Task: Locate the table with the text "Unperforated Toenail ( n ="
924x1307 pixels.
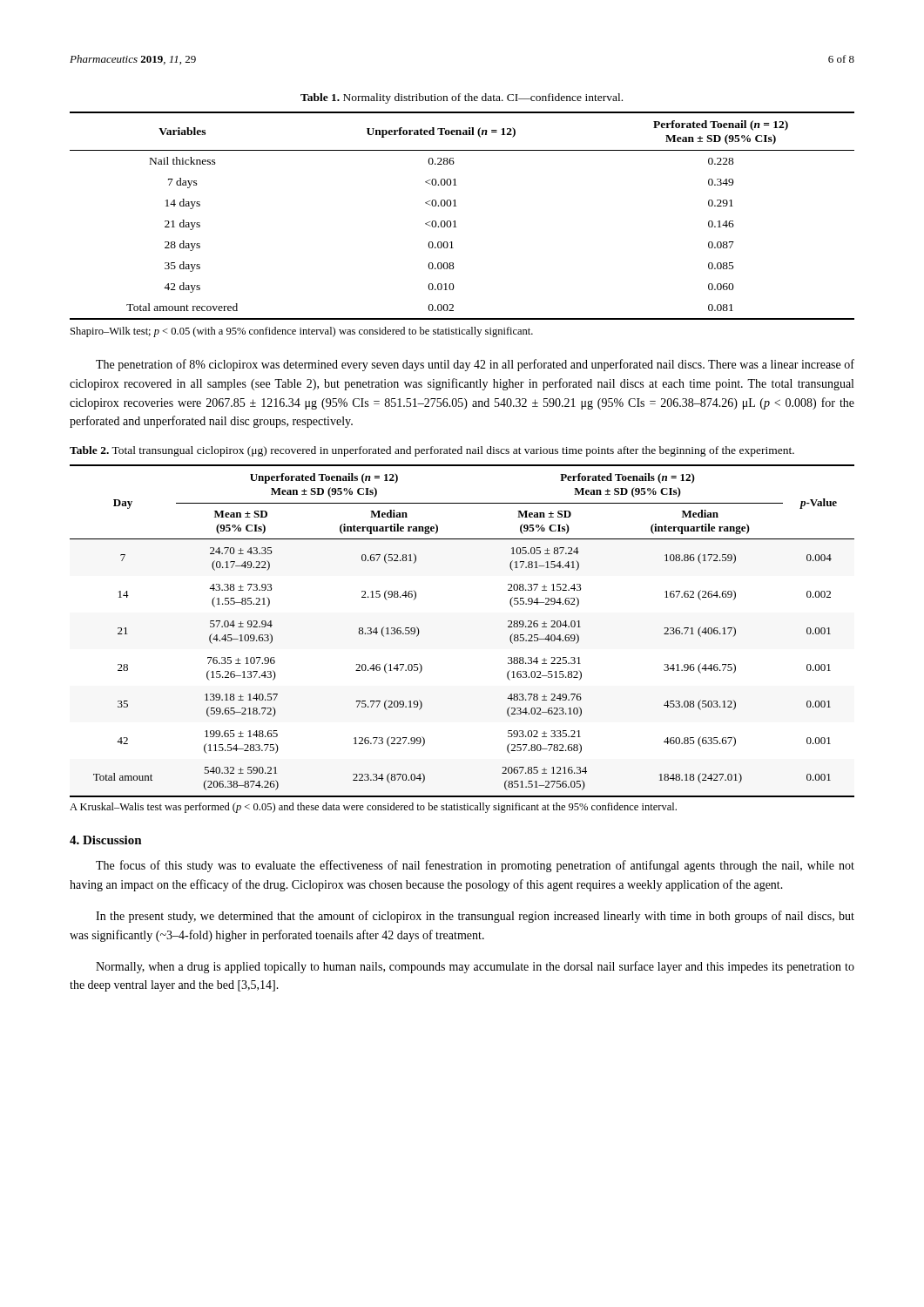Action: tap(462, 216)
